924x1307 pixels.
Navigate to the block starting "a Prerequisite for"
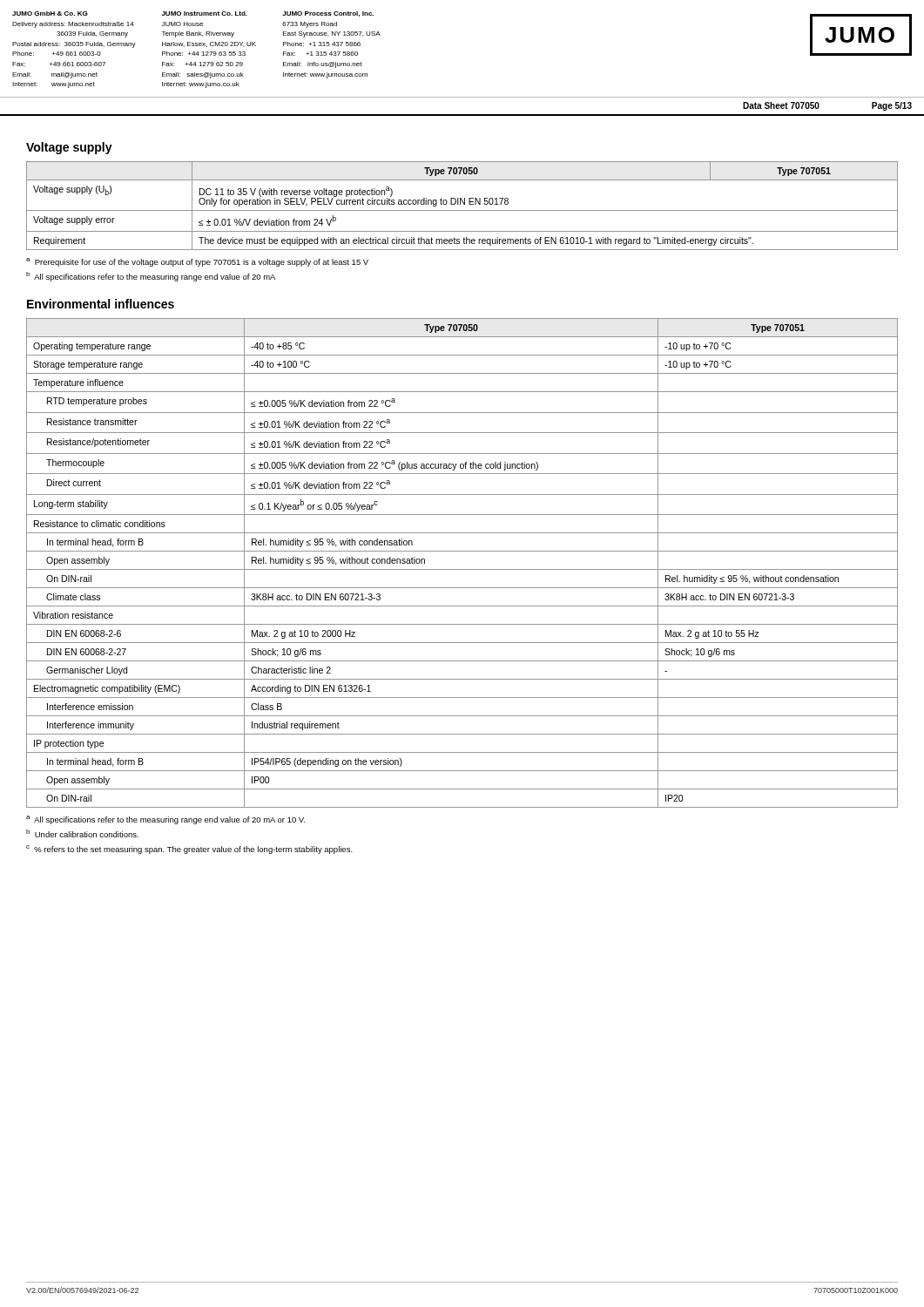click(197, 261)
